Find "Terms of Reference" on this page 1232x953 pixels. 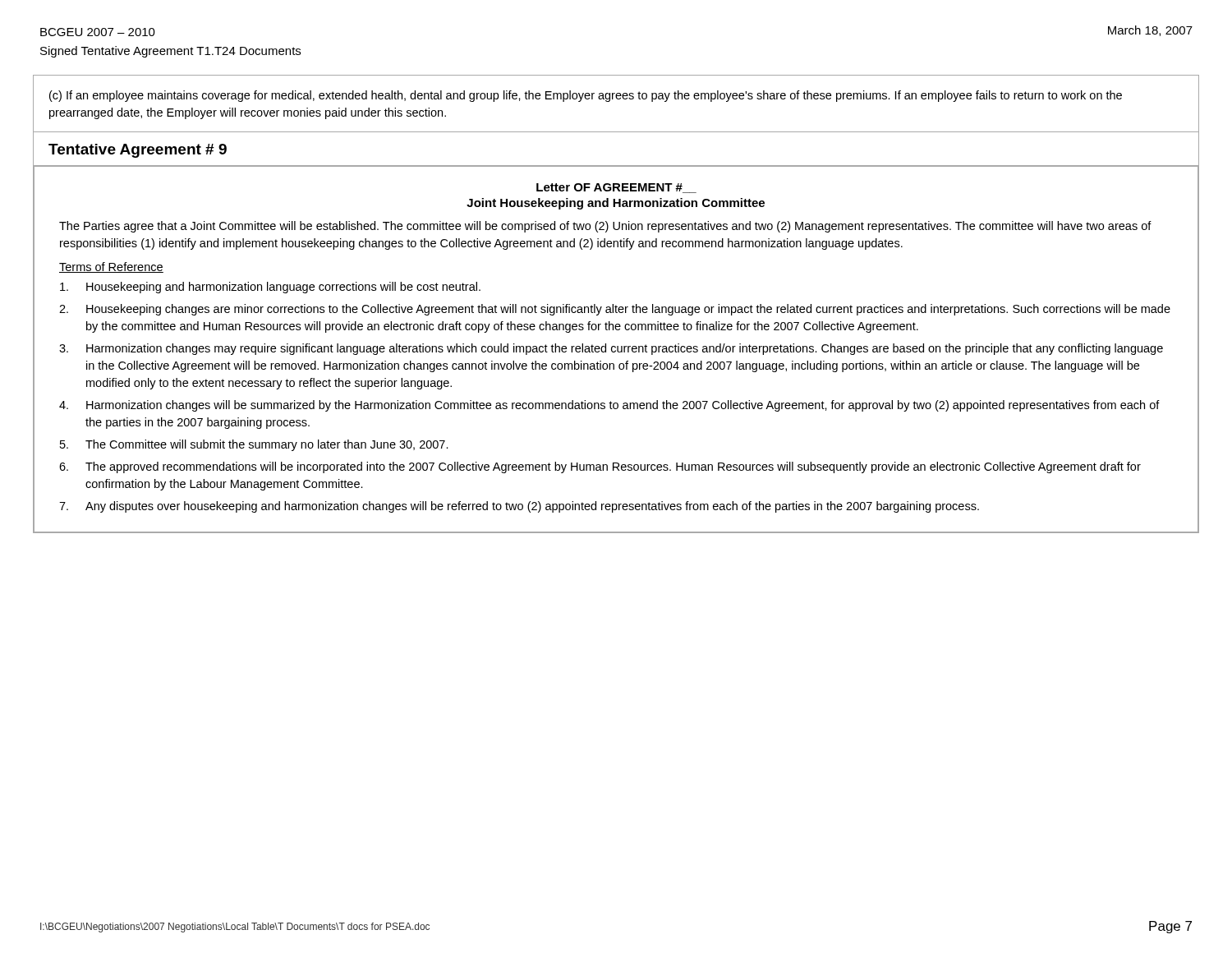coord(111,267)
